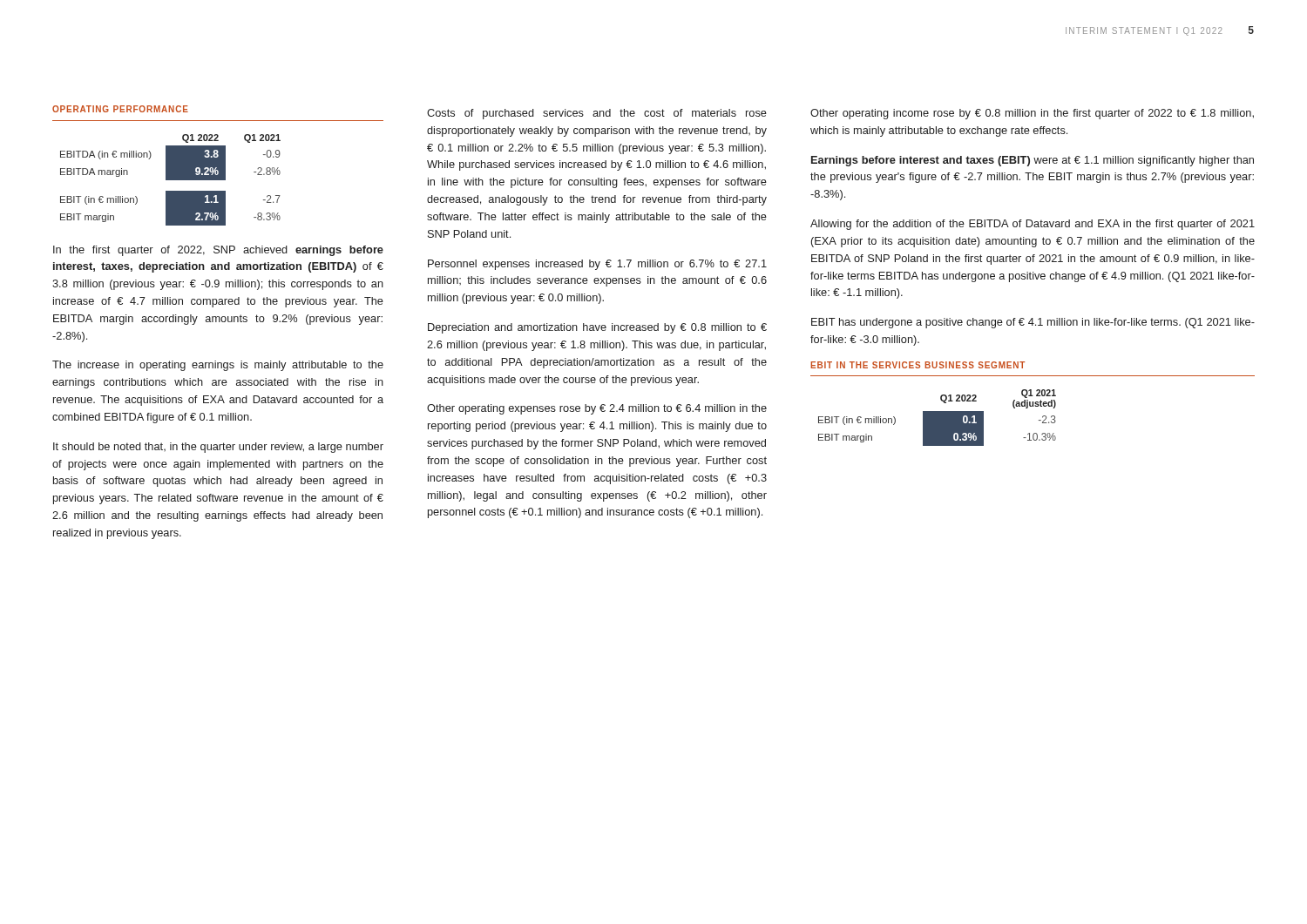Locate the region starting "Depreciation and amortization have increased by € 0.8"
Viewport: 1307px width, 924px height.
(x=597, y=353)
